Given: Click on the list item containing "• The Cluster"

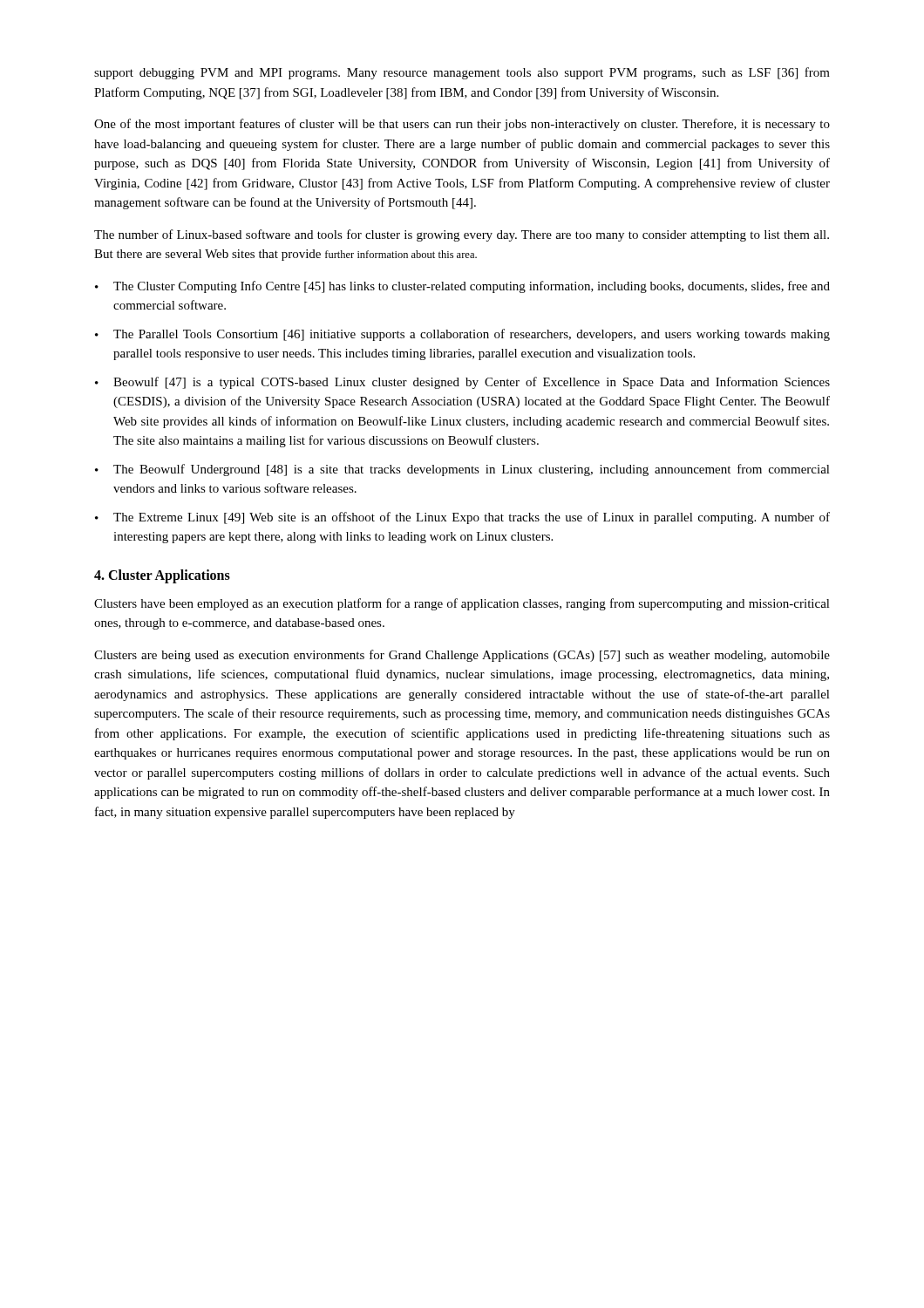Looking at the screenshot, I should [x=462, y=296].
